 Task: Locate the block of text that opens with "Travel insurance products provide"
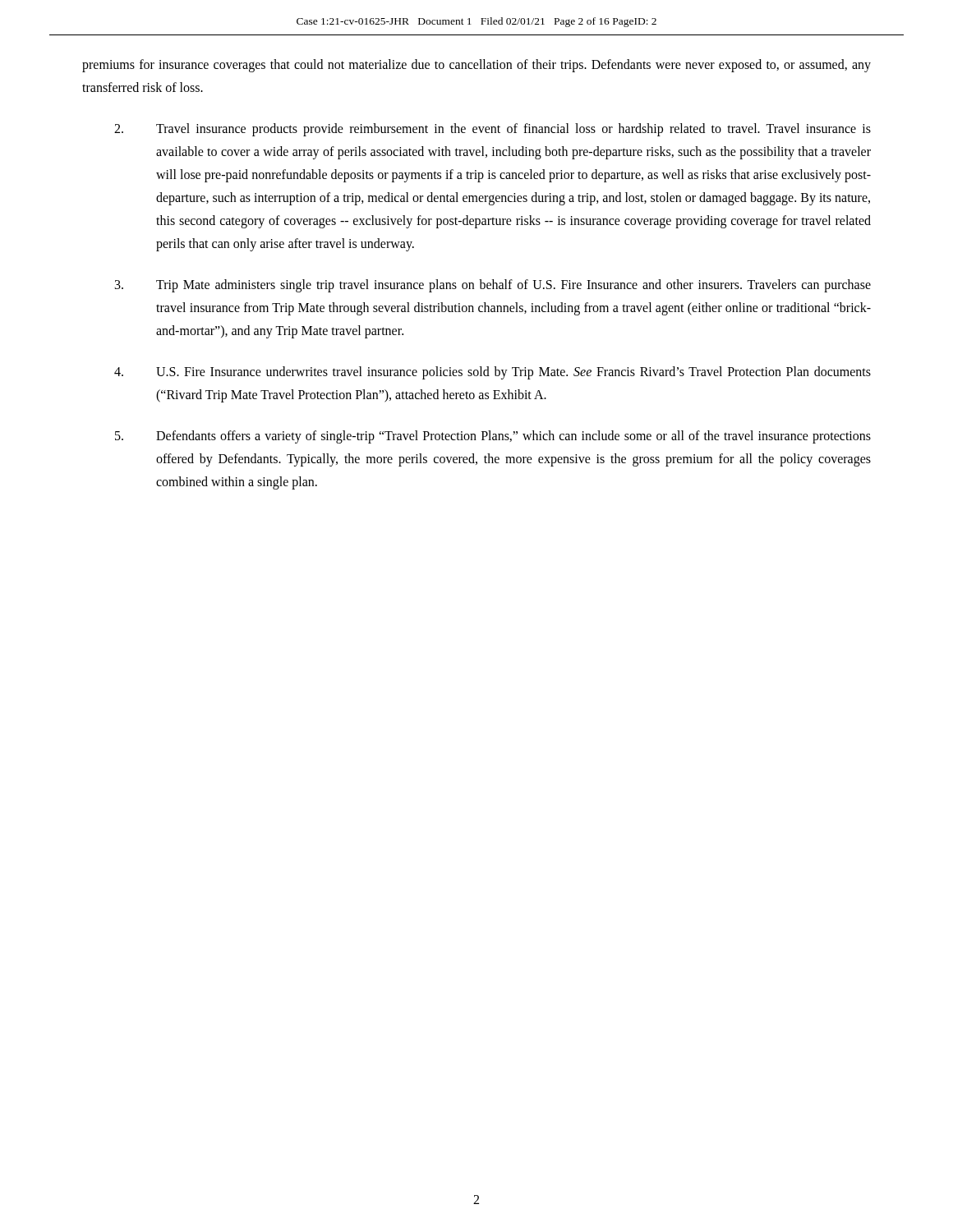point(476,186)
